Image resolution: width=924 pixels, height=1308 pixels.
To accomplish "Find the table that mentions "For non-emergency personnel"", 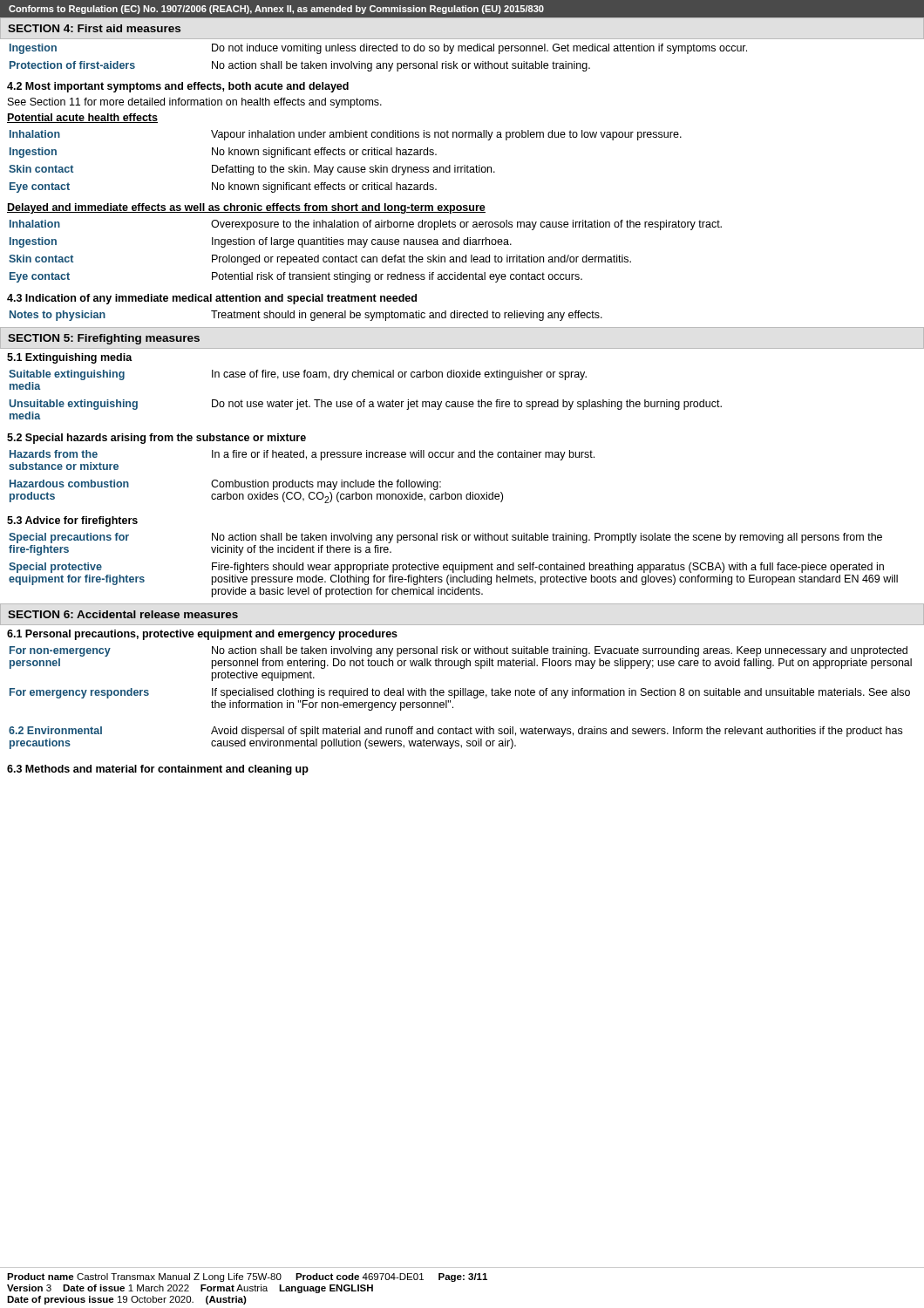I will [x=462, y=677].
